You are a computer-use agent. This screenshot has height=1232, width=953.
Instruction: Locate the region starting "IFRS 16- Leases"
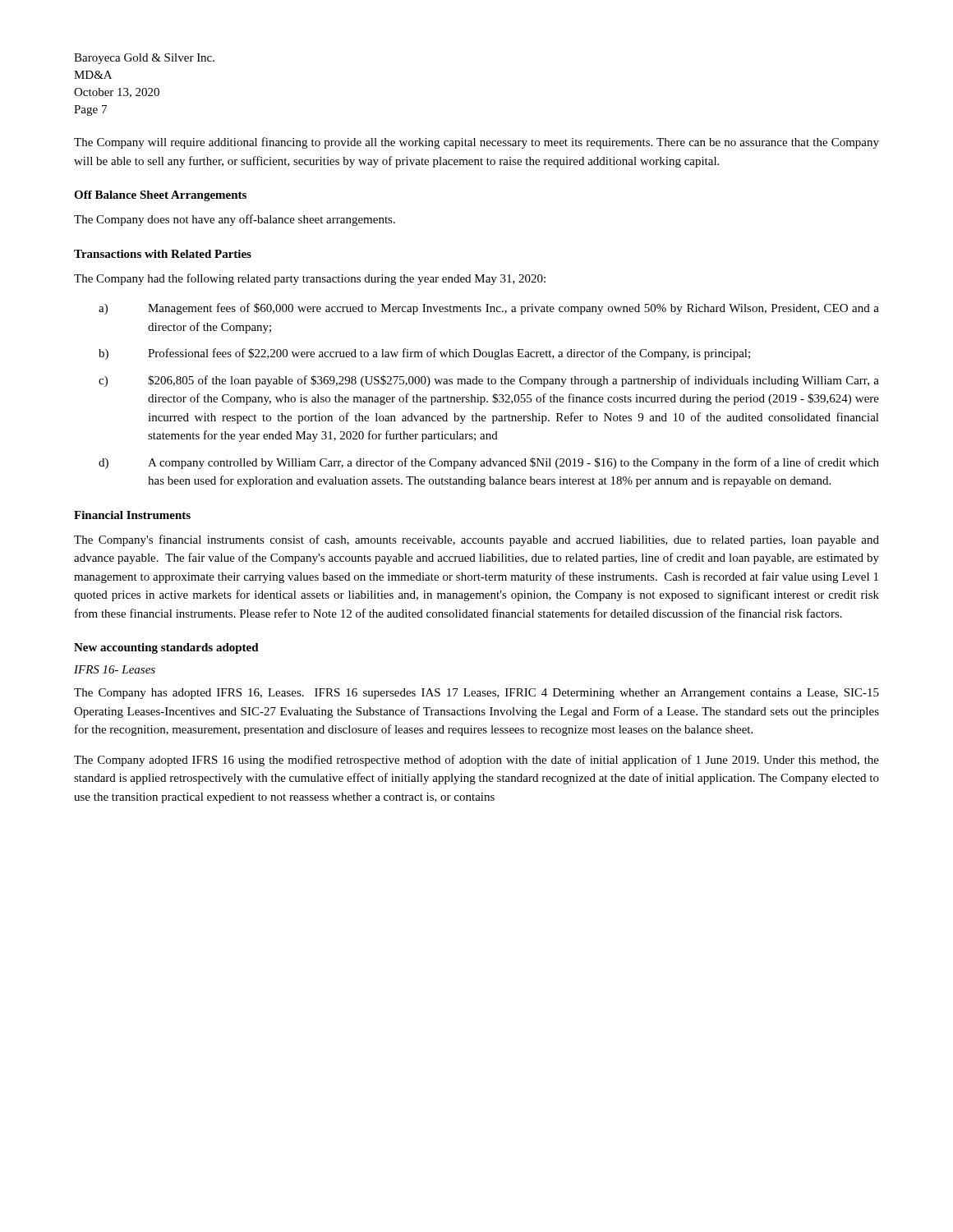(115, 669)
